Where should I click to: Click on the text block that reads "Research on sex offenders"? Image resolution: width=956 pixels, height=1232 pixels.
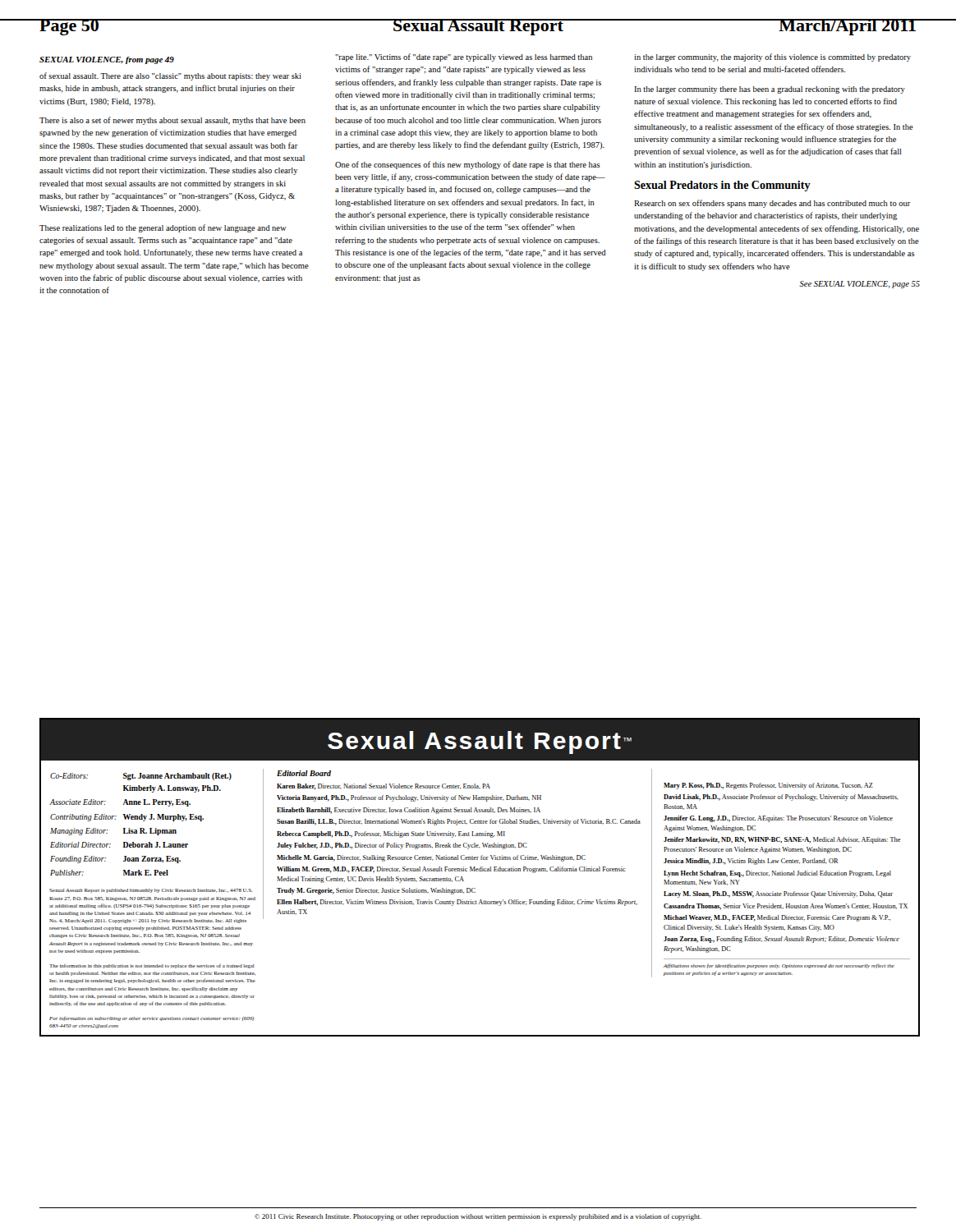tap(777, 235)
